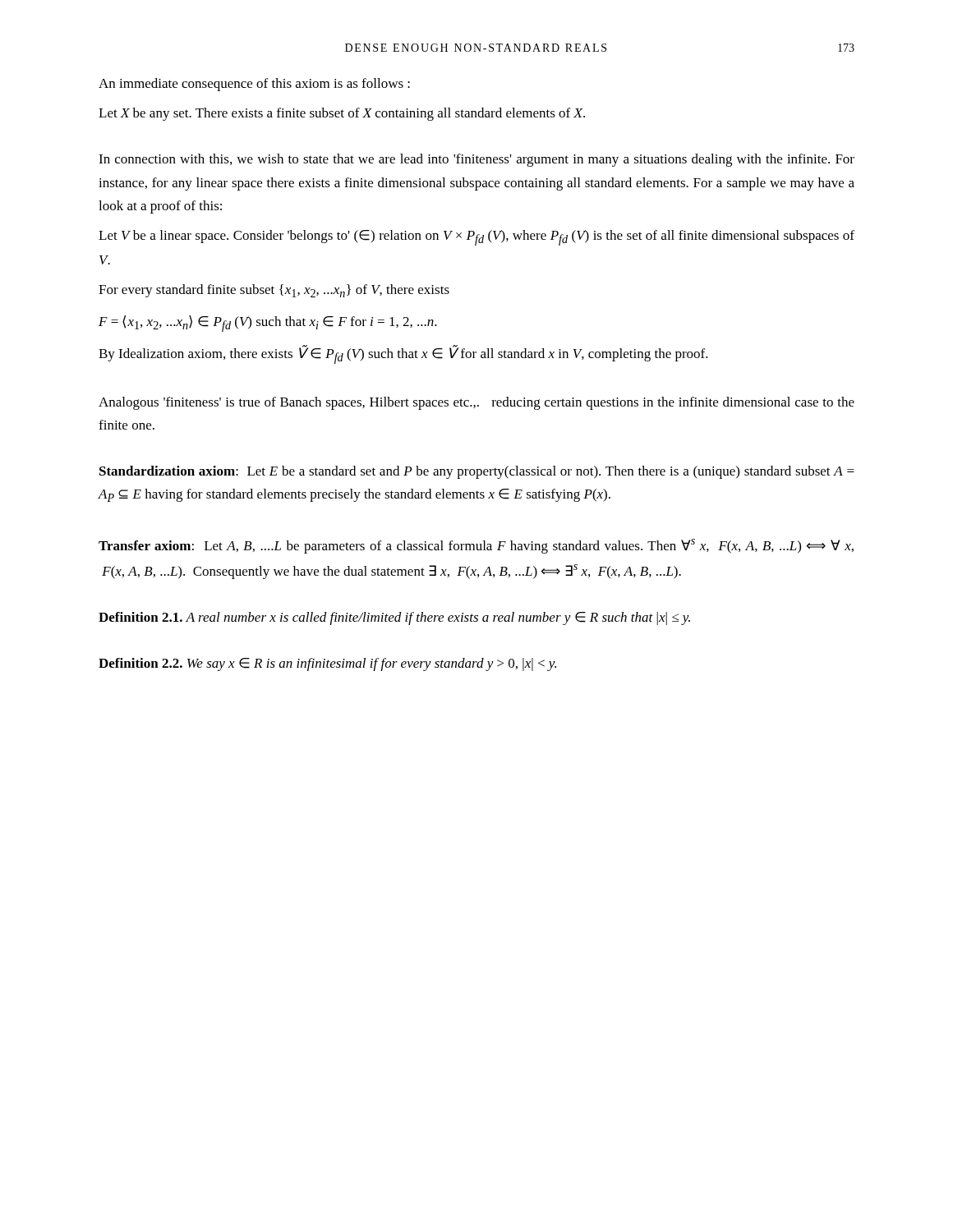
Task: Find the text block containing "In connection with this,"
Action: point(476,182)
